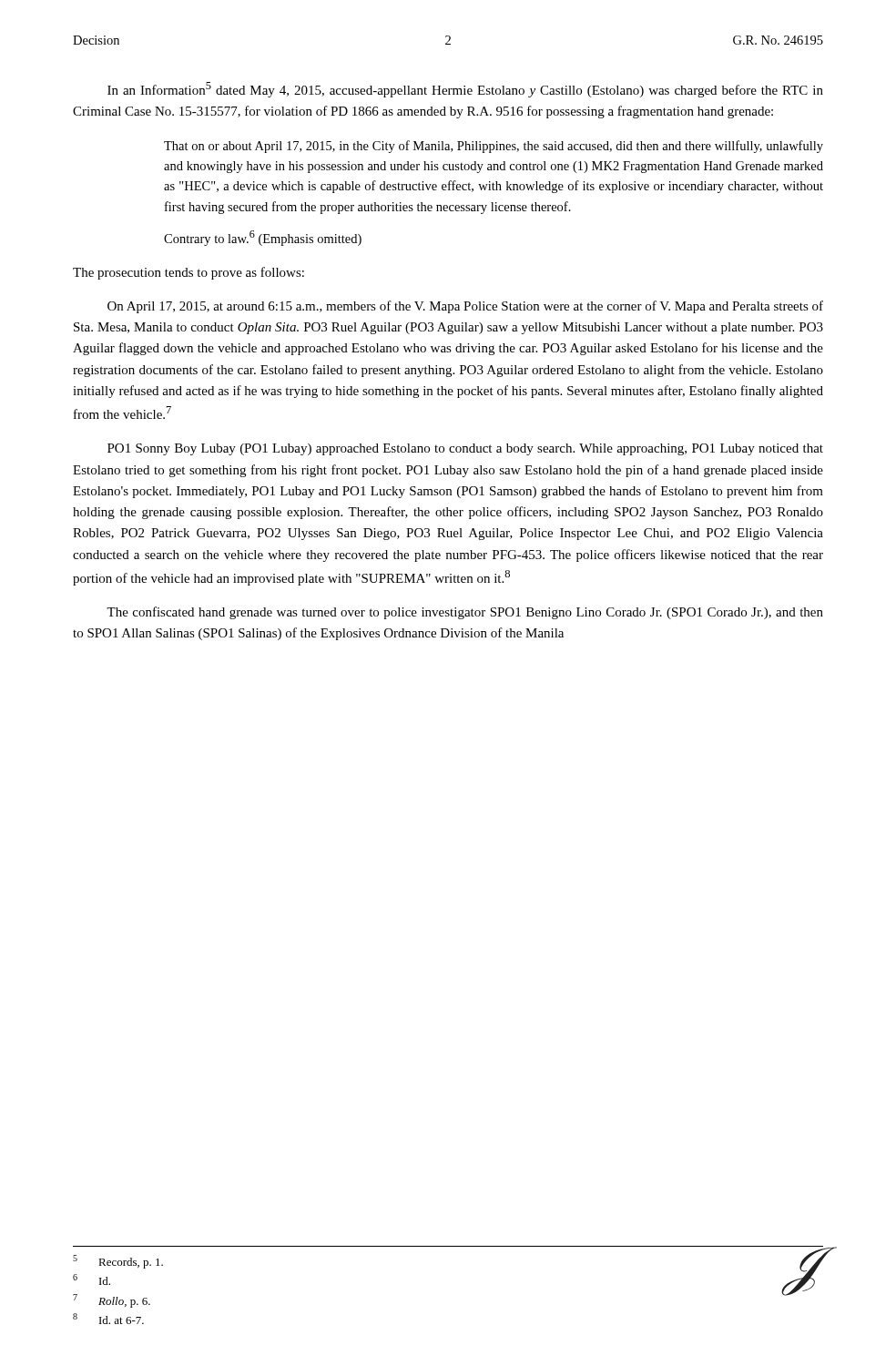Screen dimensions: 1366x896
Task: Click on the text block that says "That on or about"
Action: point(494,192)
